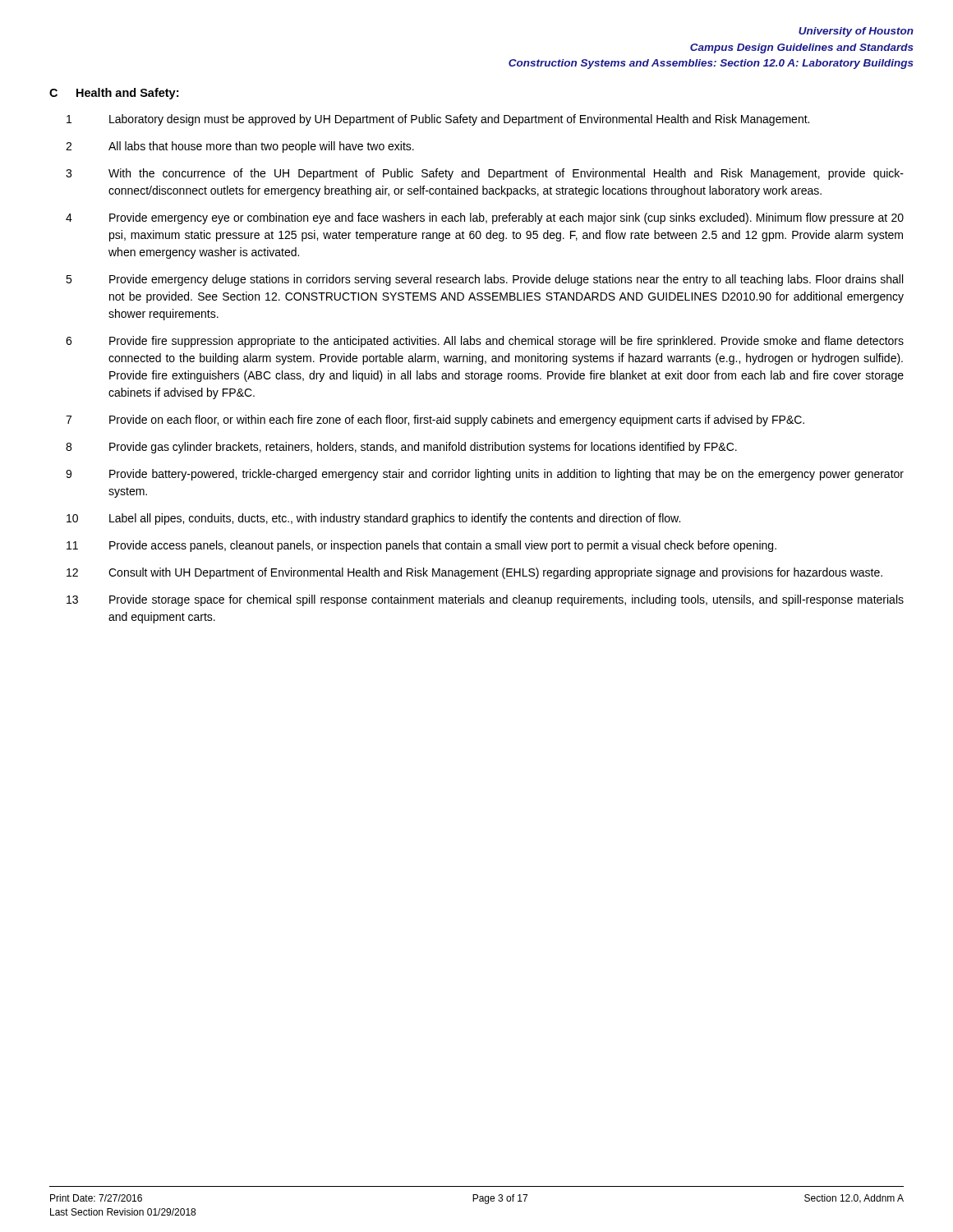The image size is (953, 1232).
Task: Select the text block starting "9 Provide battery-powered, trickle-charged emergency stair and corridor"
Action: pos(476,483)
